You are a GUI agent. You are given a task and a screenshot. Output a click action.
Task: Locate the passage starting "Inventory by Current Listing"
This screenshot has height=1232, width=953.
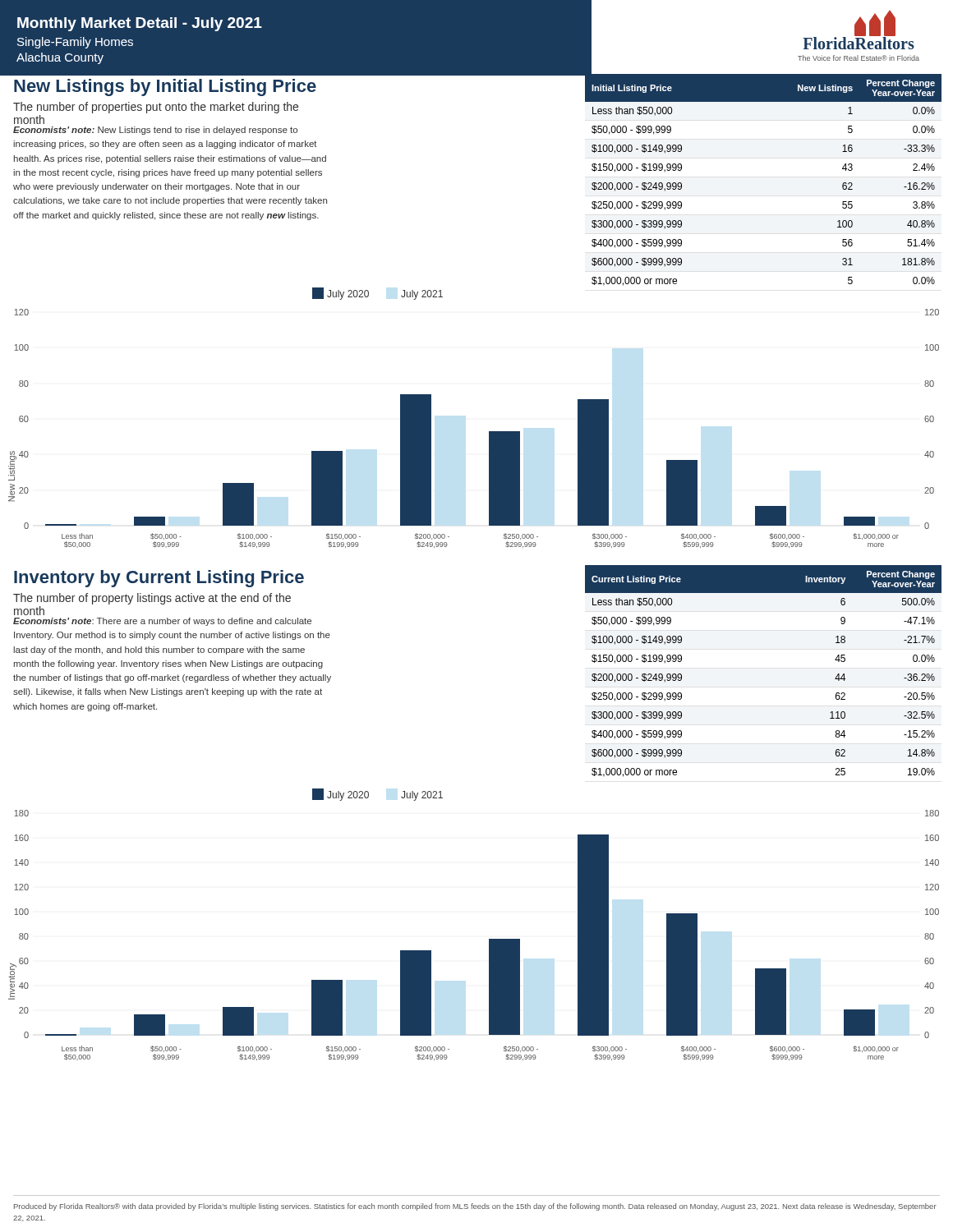219,577
